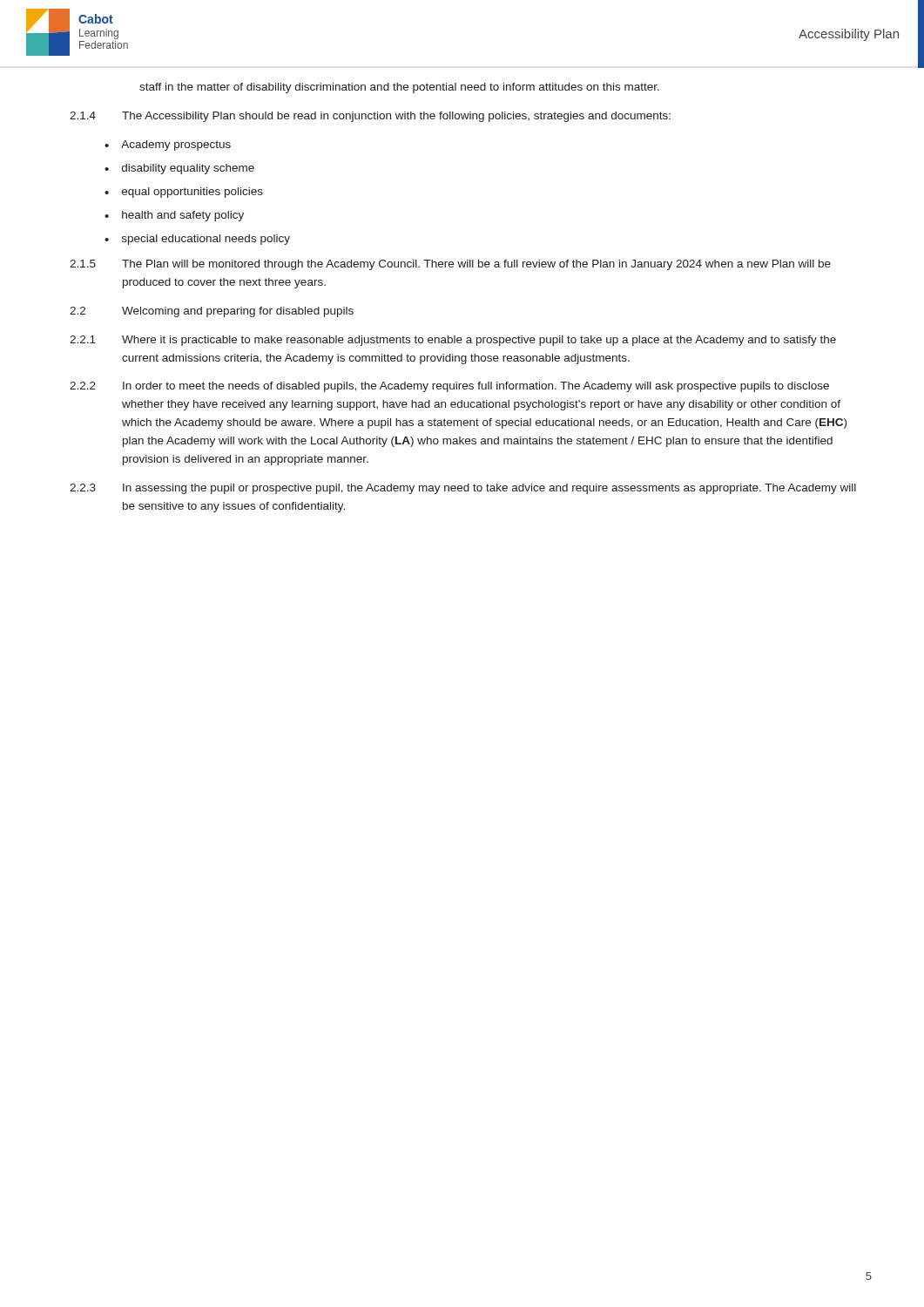Click on the text block starting "Academy prospectus"
The image size is (924, 1307).
point(168,146)
